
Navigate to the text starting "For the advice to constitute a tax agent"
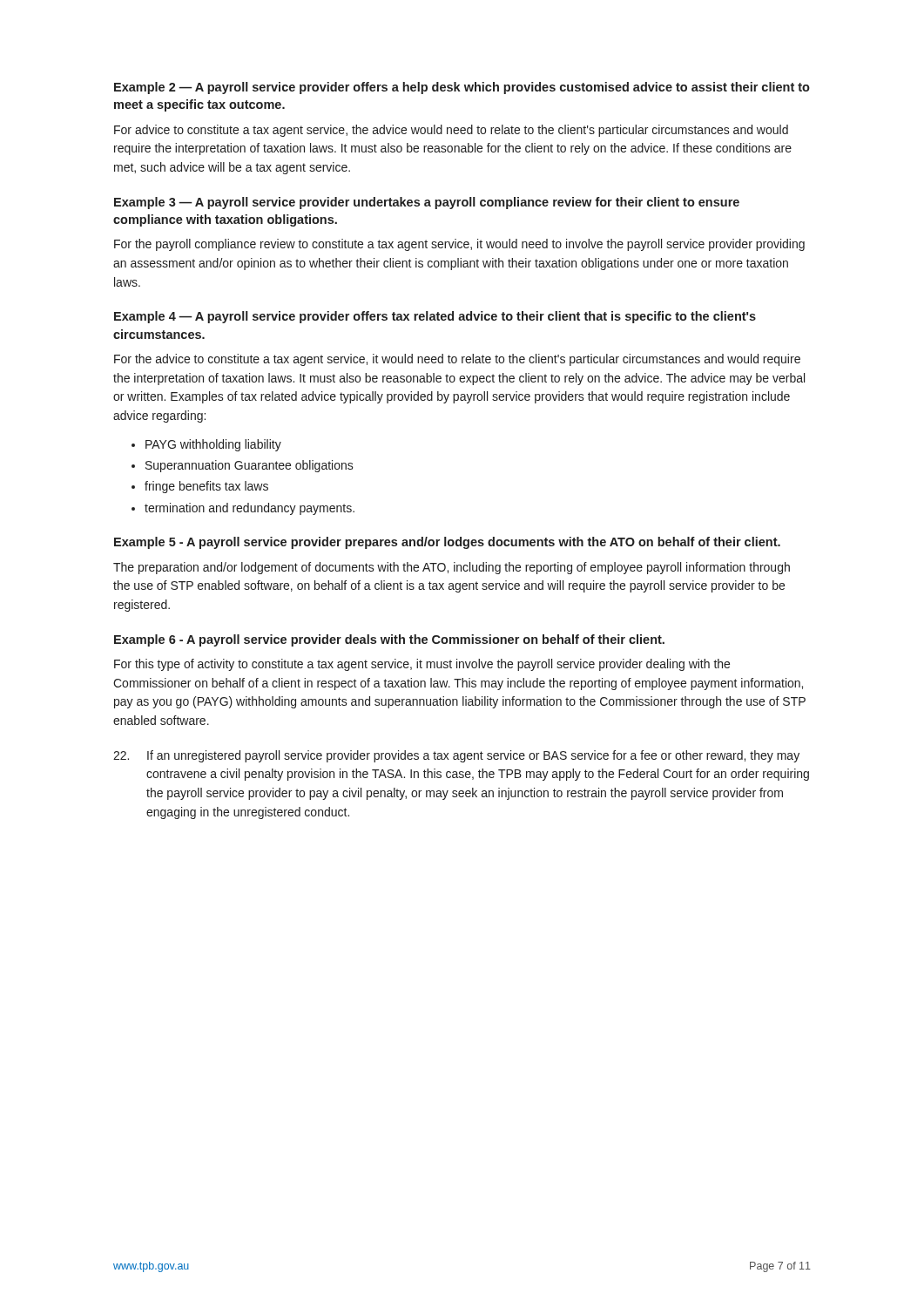coord(459,387)
